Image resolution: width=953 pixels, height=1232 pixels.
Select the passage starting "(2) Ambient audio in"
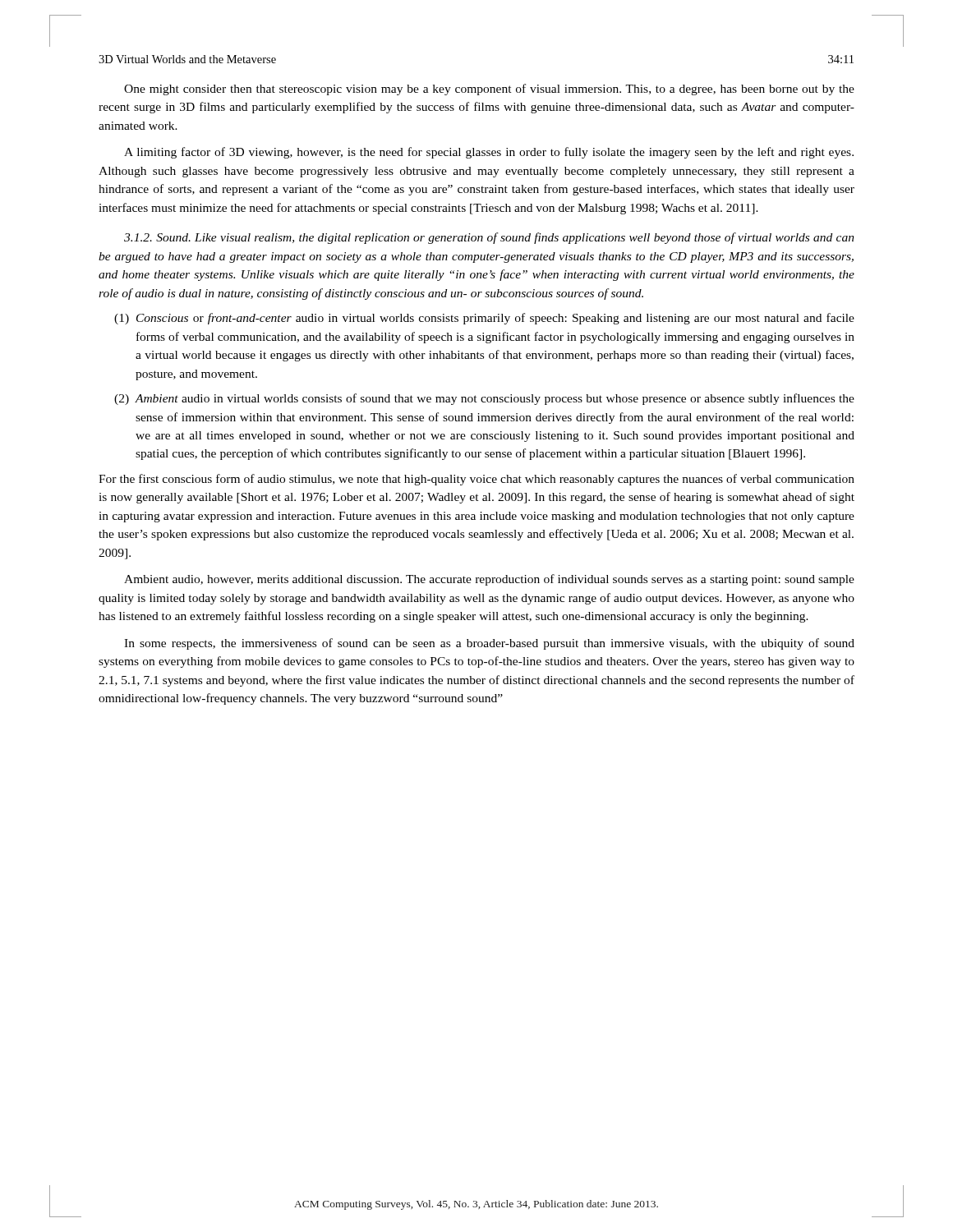point(476,426)
